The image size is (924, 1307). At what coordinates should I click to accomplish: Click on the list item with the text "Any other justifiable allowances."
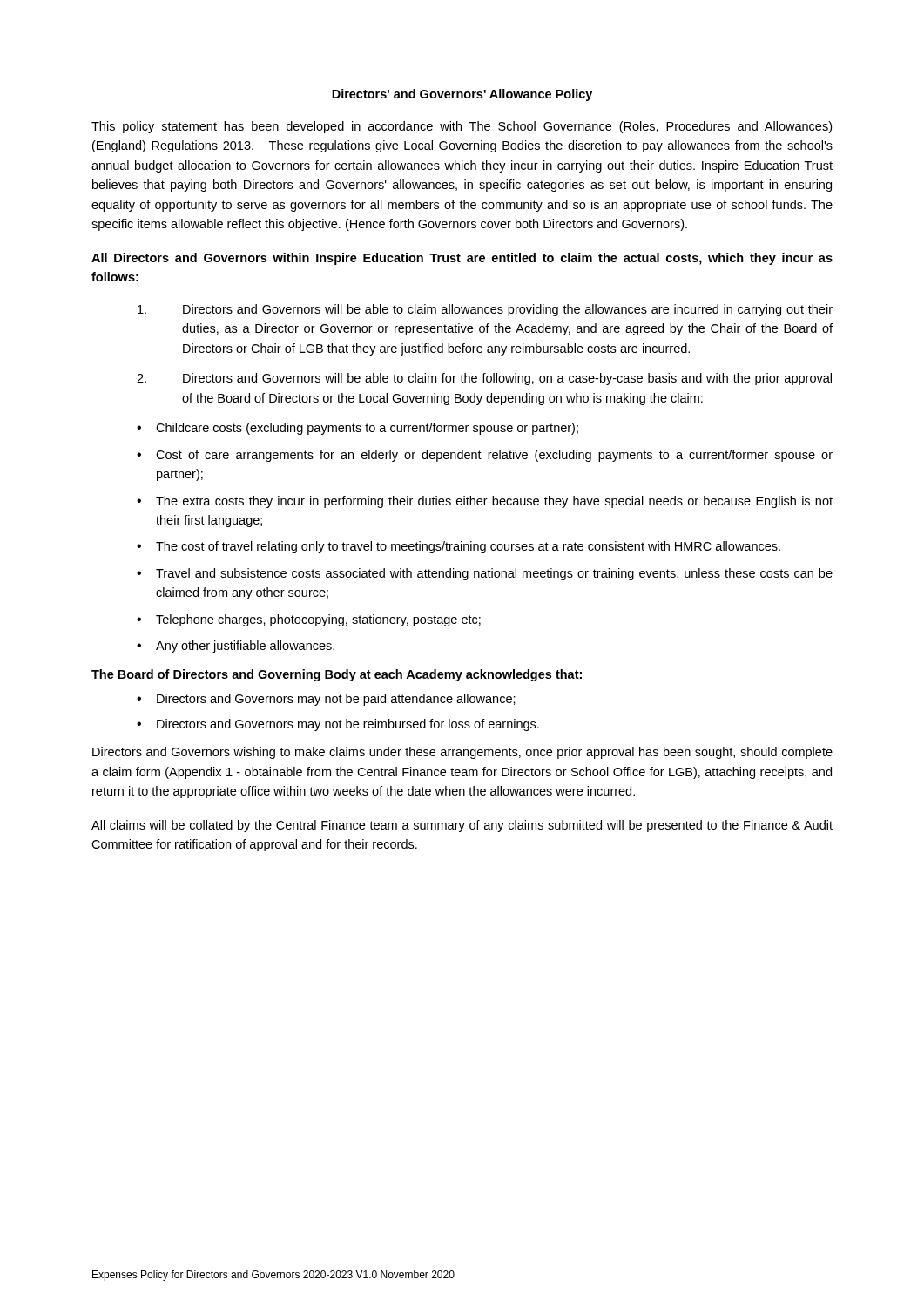point(246,646)
